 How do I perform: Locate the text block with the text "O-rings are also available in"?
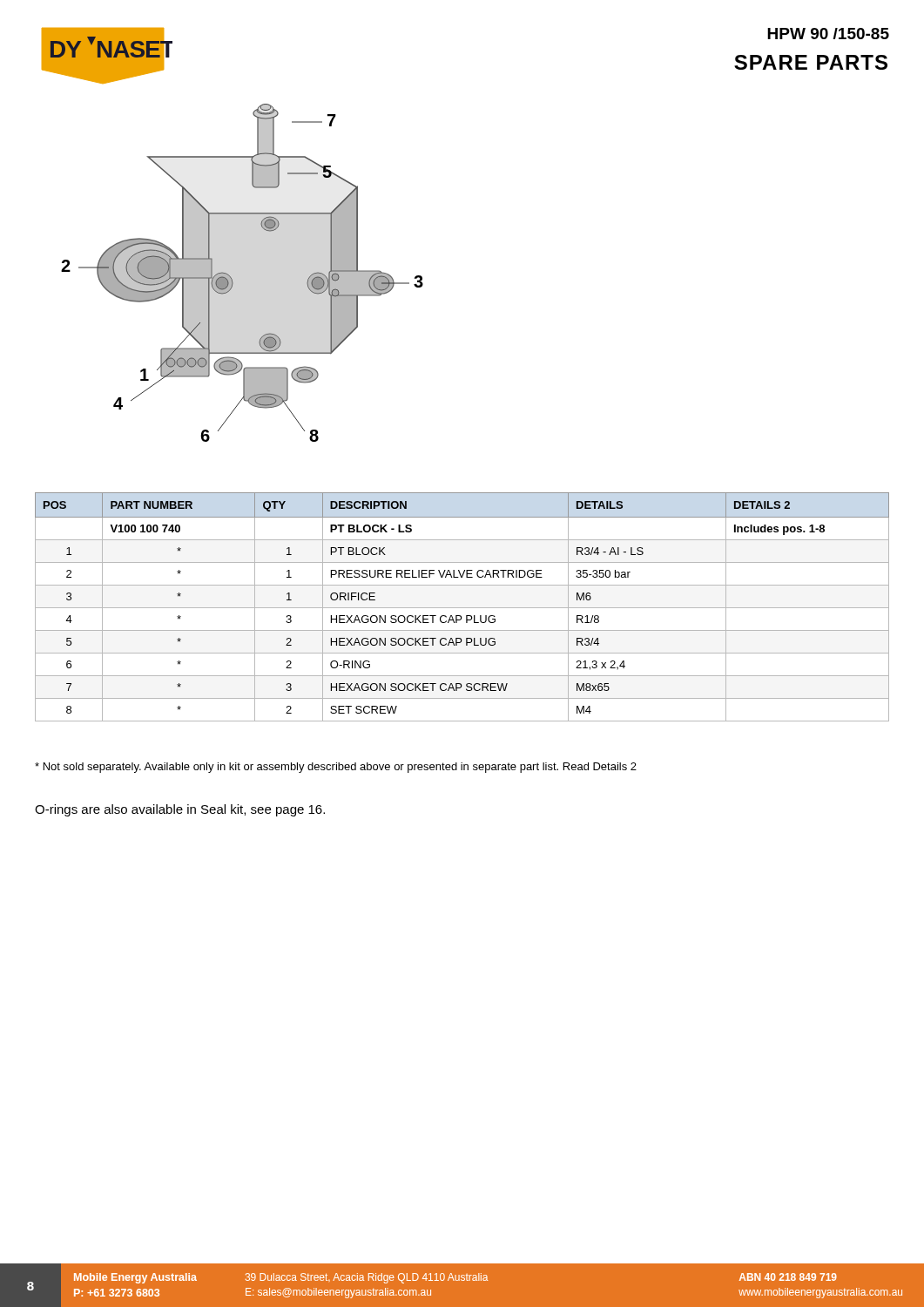tap(180, 809)
